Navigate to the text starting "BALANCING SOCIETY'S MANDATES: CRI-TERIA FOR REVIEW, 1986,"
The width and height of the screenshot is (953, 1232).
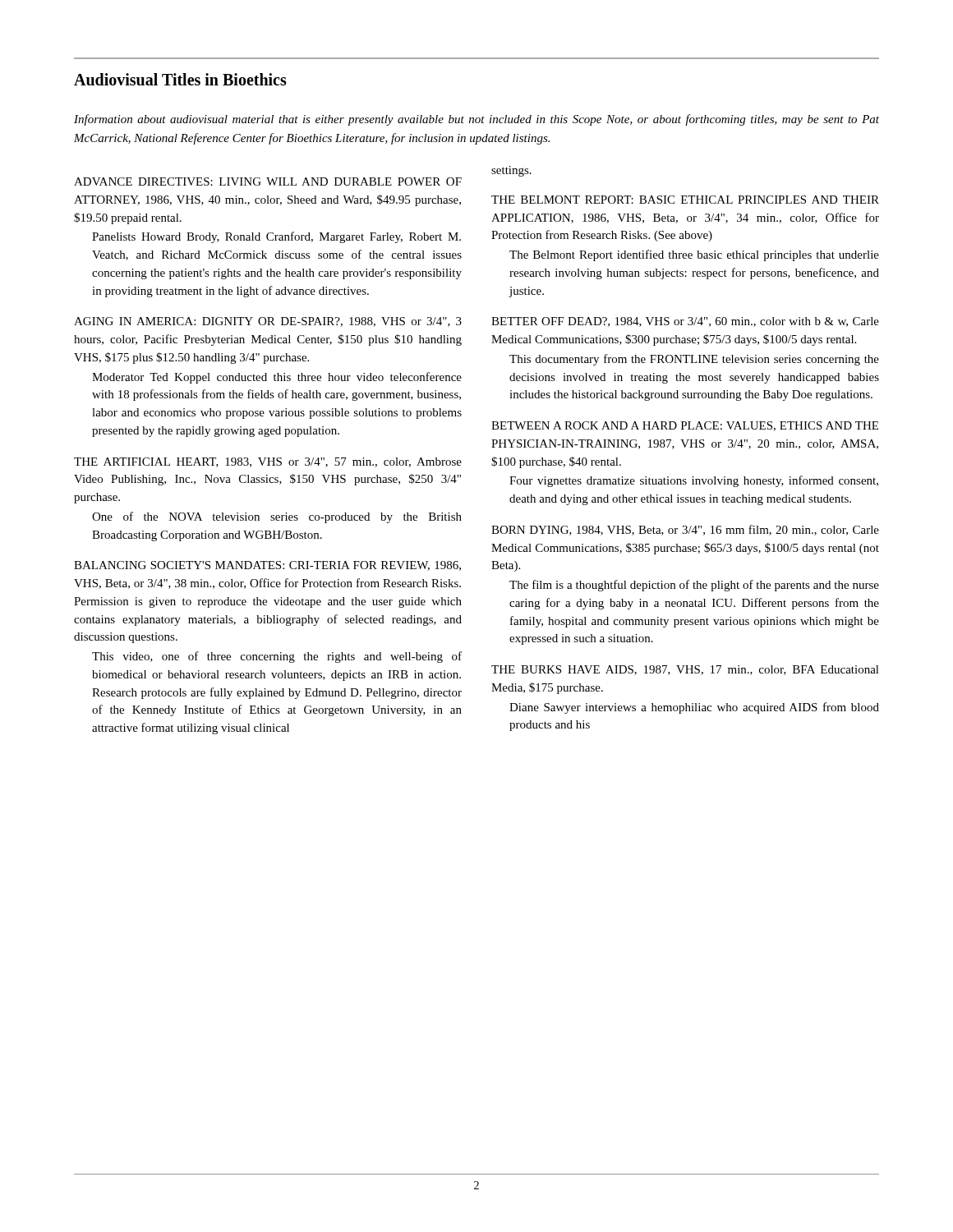click(x=268, y=647)
